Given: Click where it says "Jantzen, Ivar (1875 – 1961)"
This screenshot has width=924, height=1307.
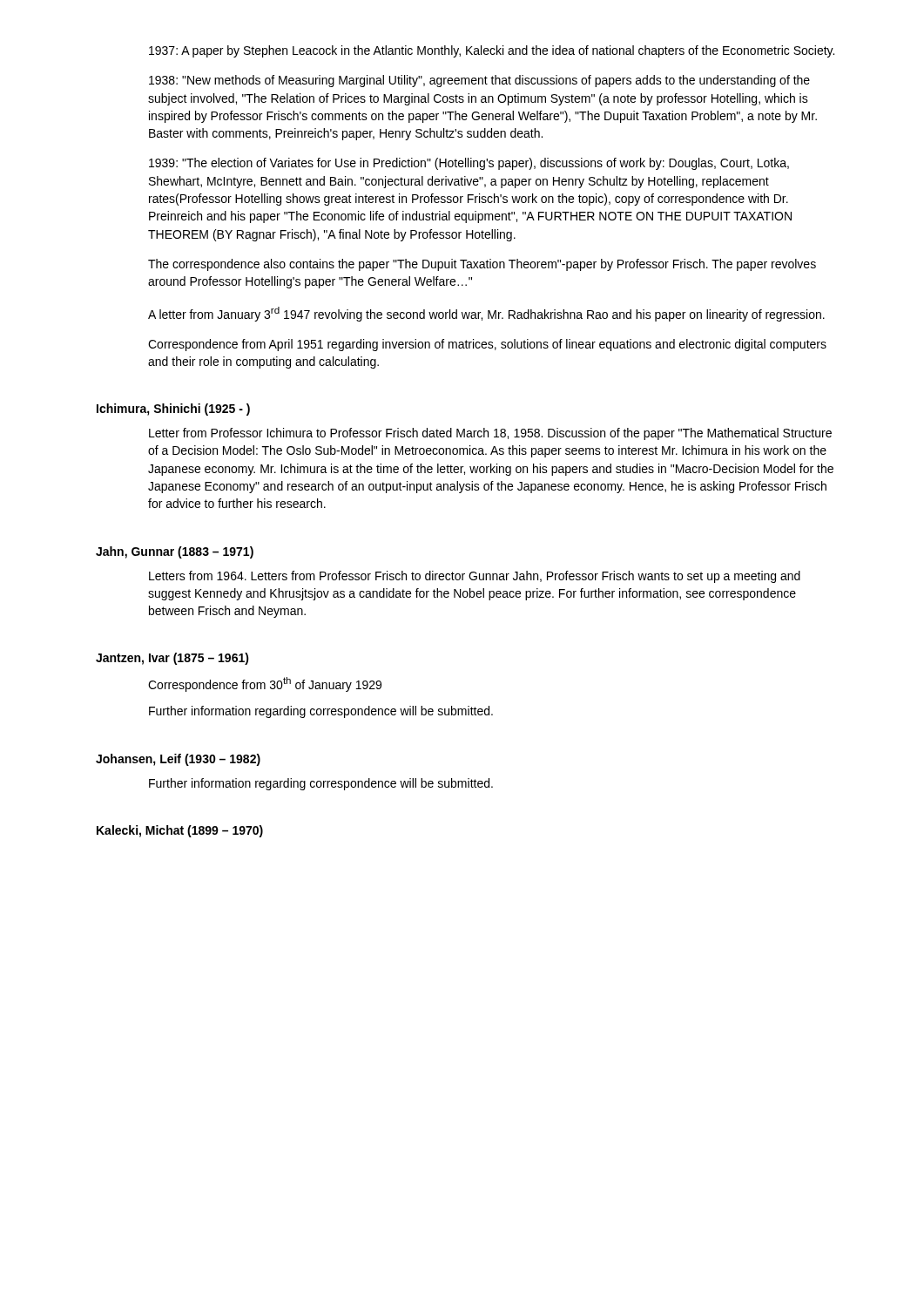Looking at the screenshot, I should [x=172, y=658].
